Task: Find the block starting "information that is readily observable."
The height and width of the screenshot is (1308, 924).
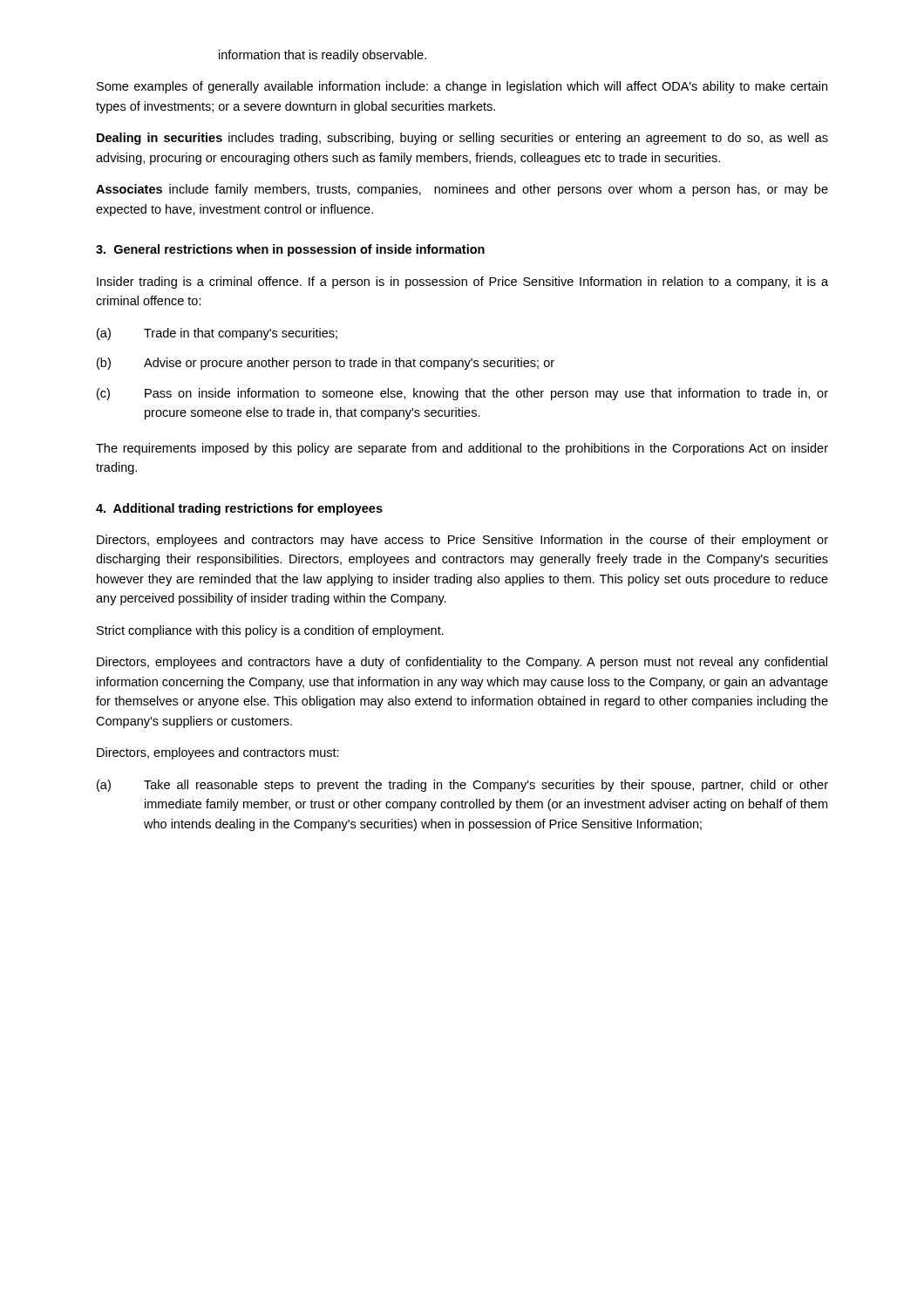Action: [x=323, y=55]
